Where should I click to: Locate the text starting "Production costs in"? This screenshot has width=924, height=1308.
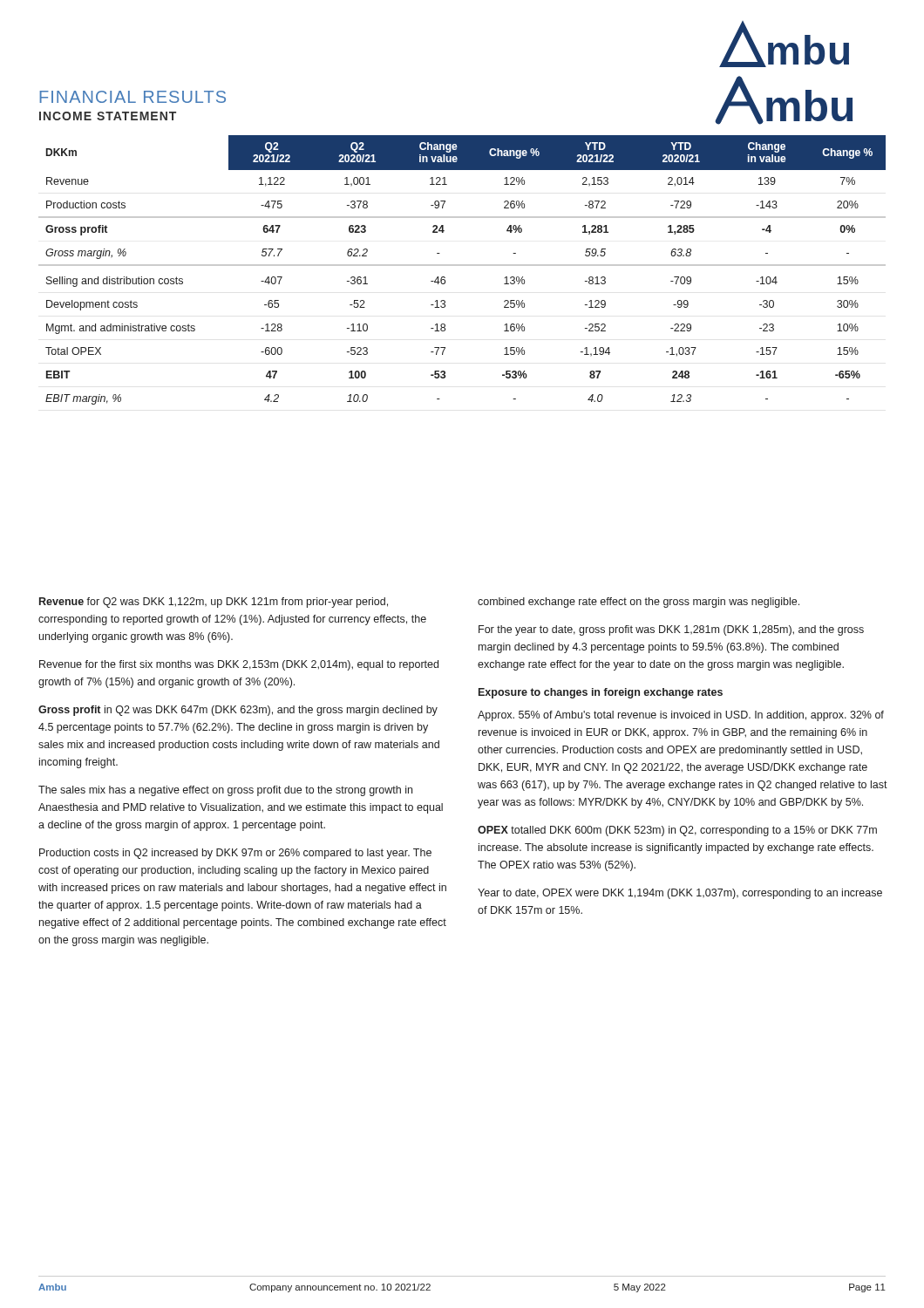coord(243,896)
